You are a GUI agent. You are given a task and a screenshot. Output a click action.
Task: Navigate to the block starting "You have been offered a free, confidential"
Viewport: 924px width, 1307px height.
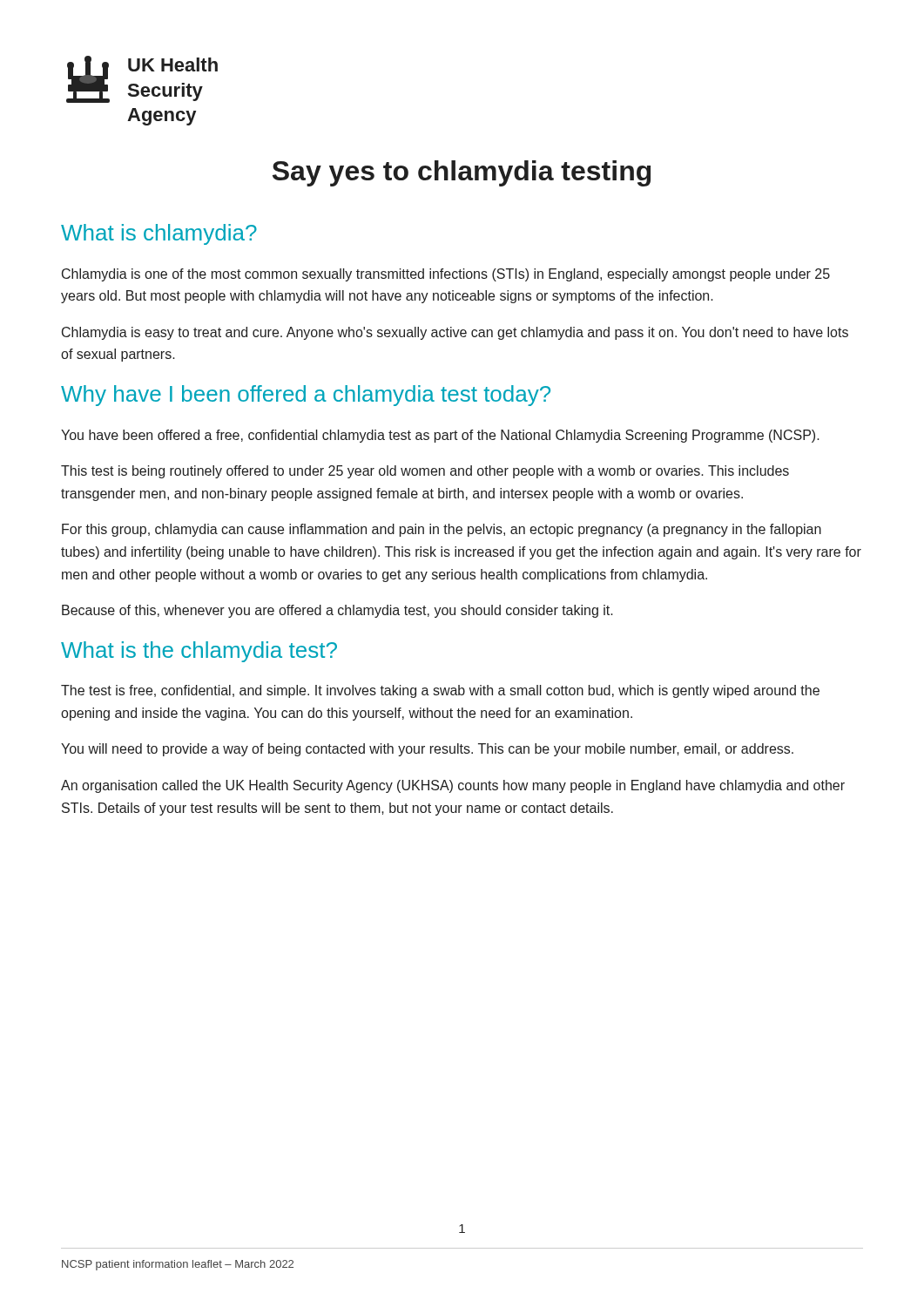[x=441, y=435]
